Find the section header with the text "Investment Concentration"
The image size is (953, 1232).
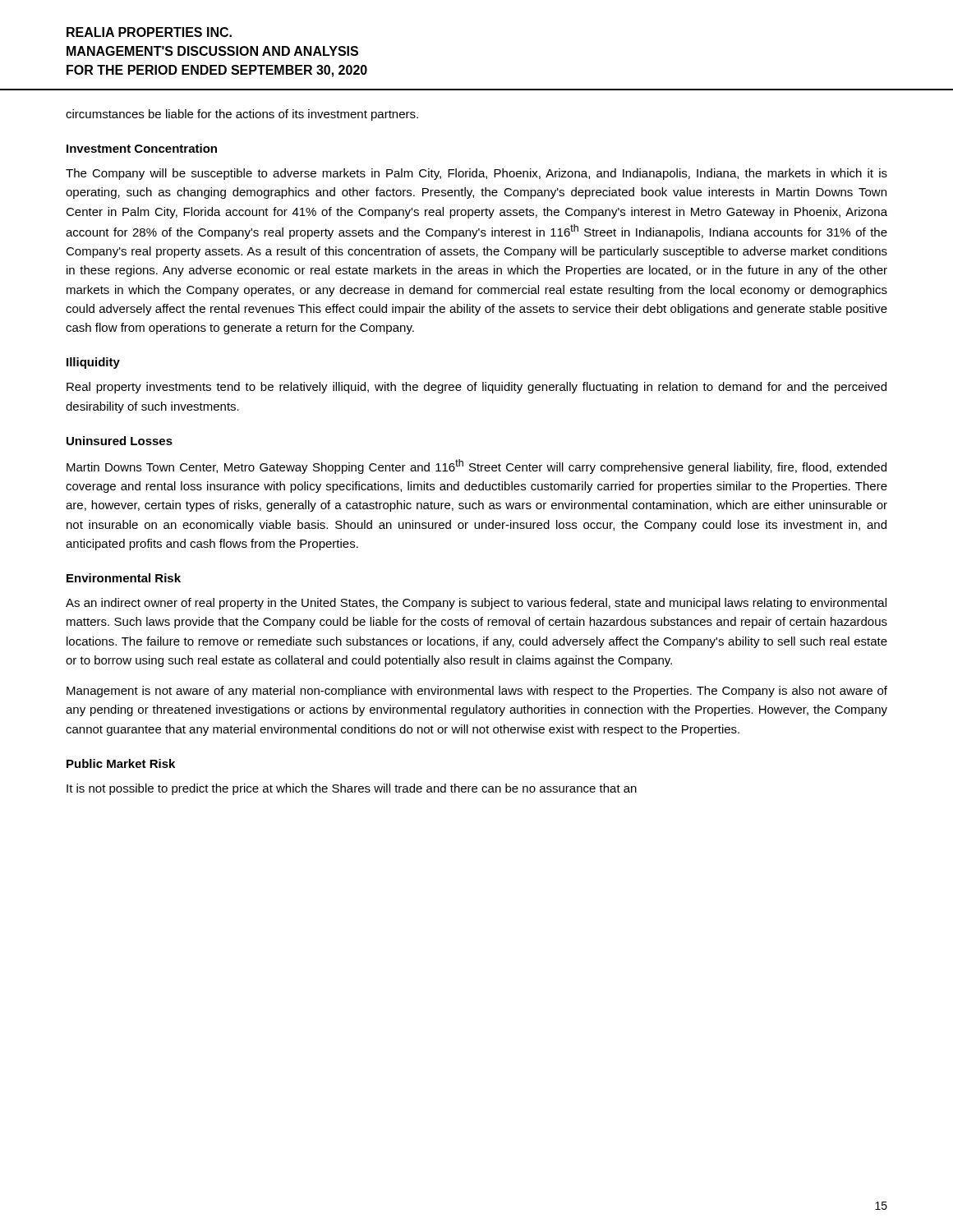click(x=142, y=148)
